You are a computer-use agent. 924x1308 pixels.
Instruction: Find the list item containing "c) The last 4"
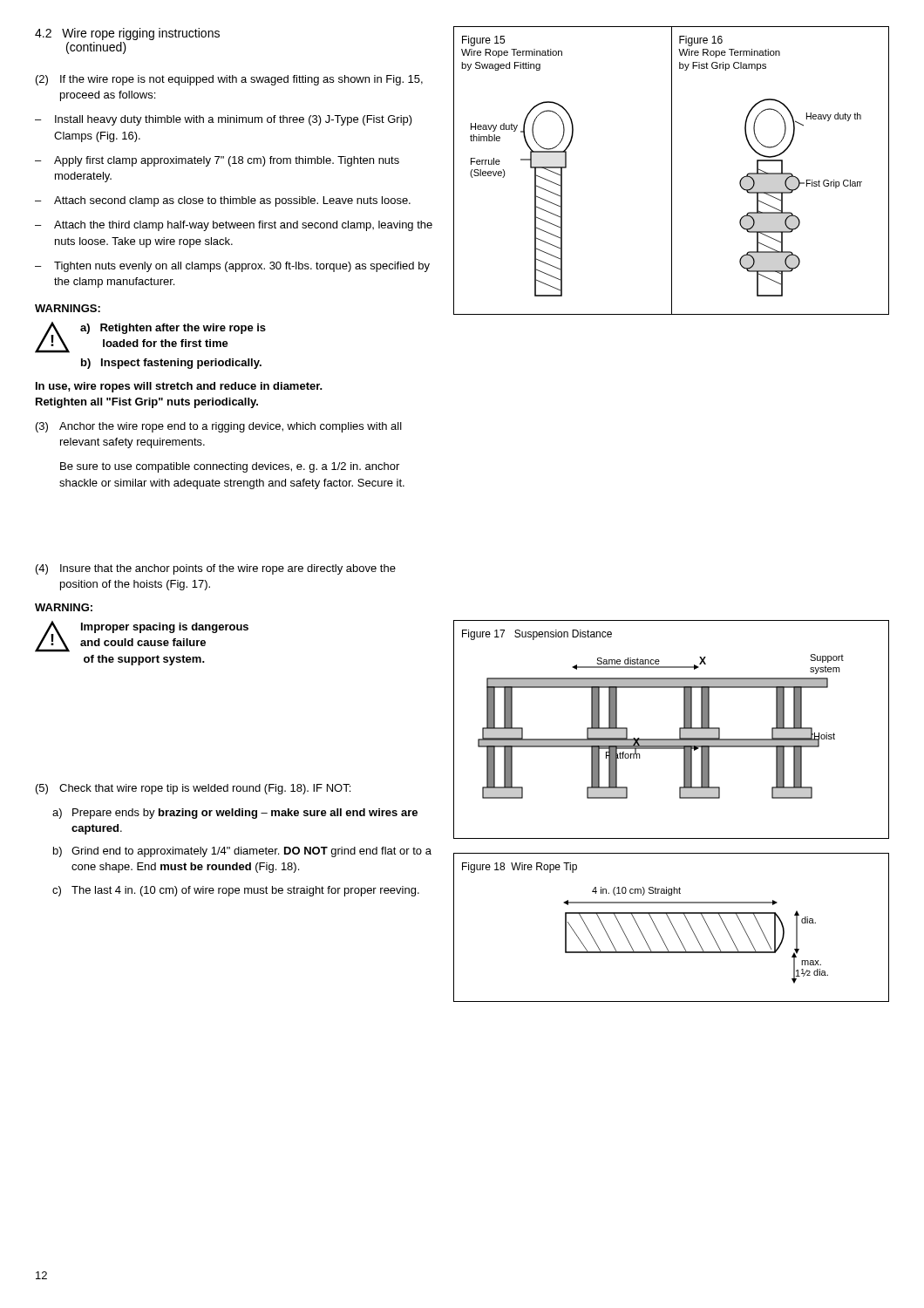(236, 890)
